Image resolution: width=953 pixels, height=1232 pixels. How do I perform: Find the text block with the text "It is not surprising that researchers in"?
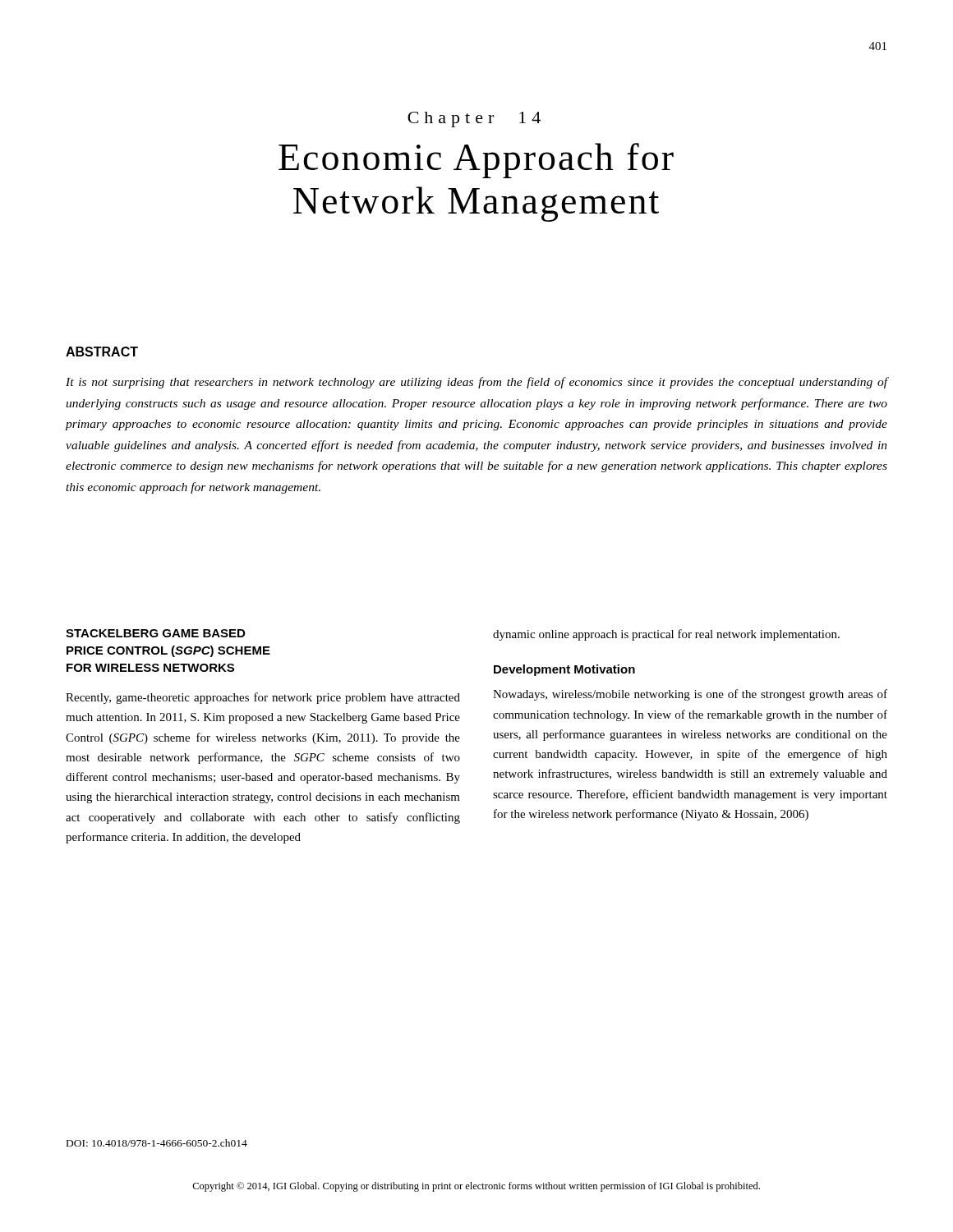point(476,434)
